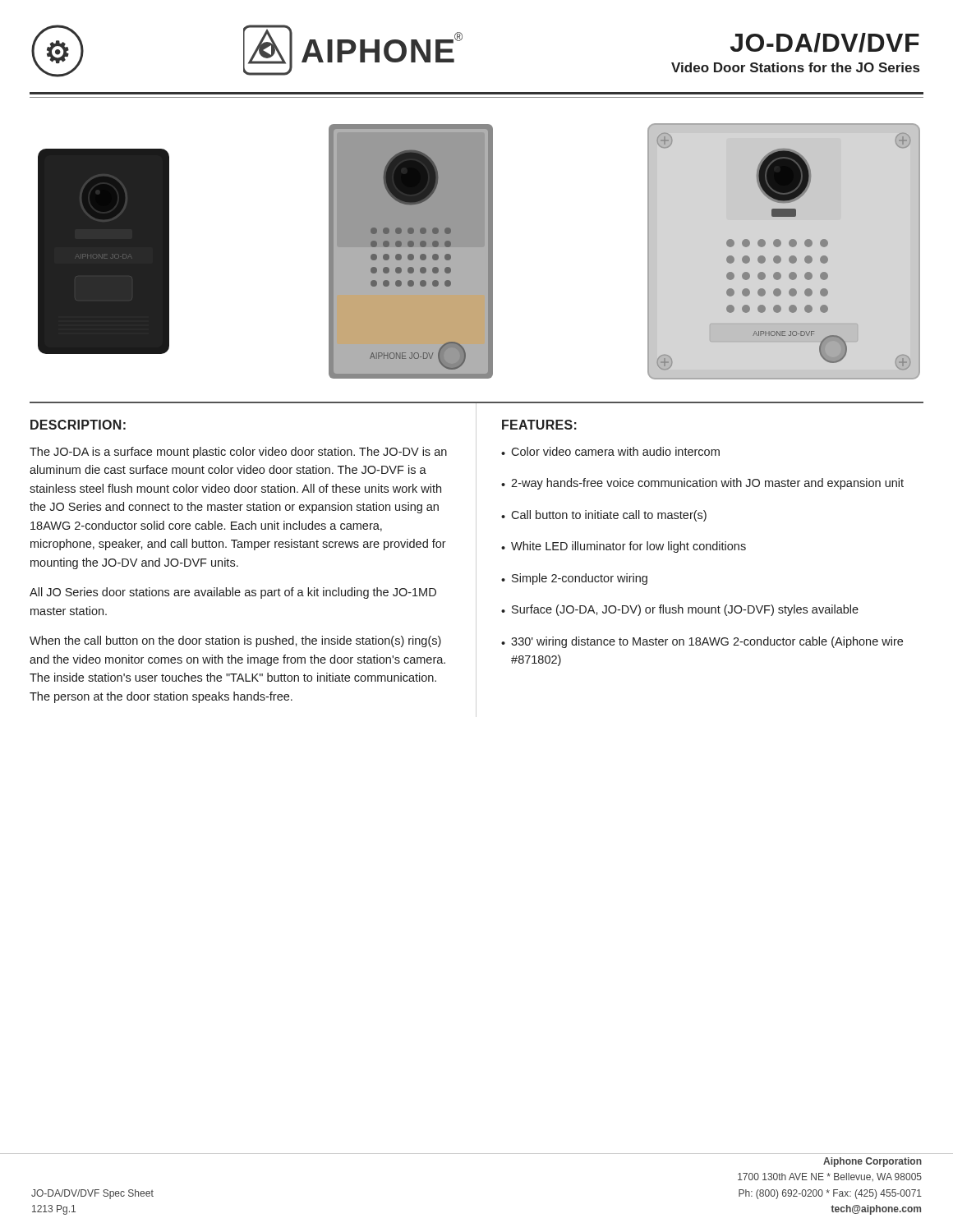
Task: Find the block starting "• Call button to initiate call to master(s)"
Action: click(712, 516)
